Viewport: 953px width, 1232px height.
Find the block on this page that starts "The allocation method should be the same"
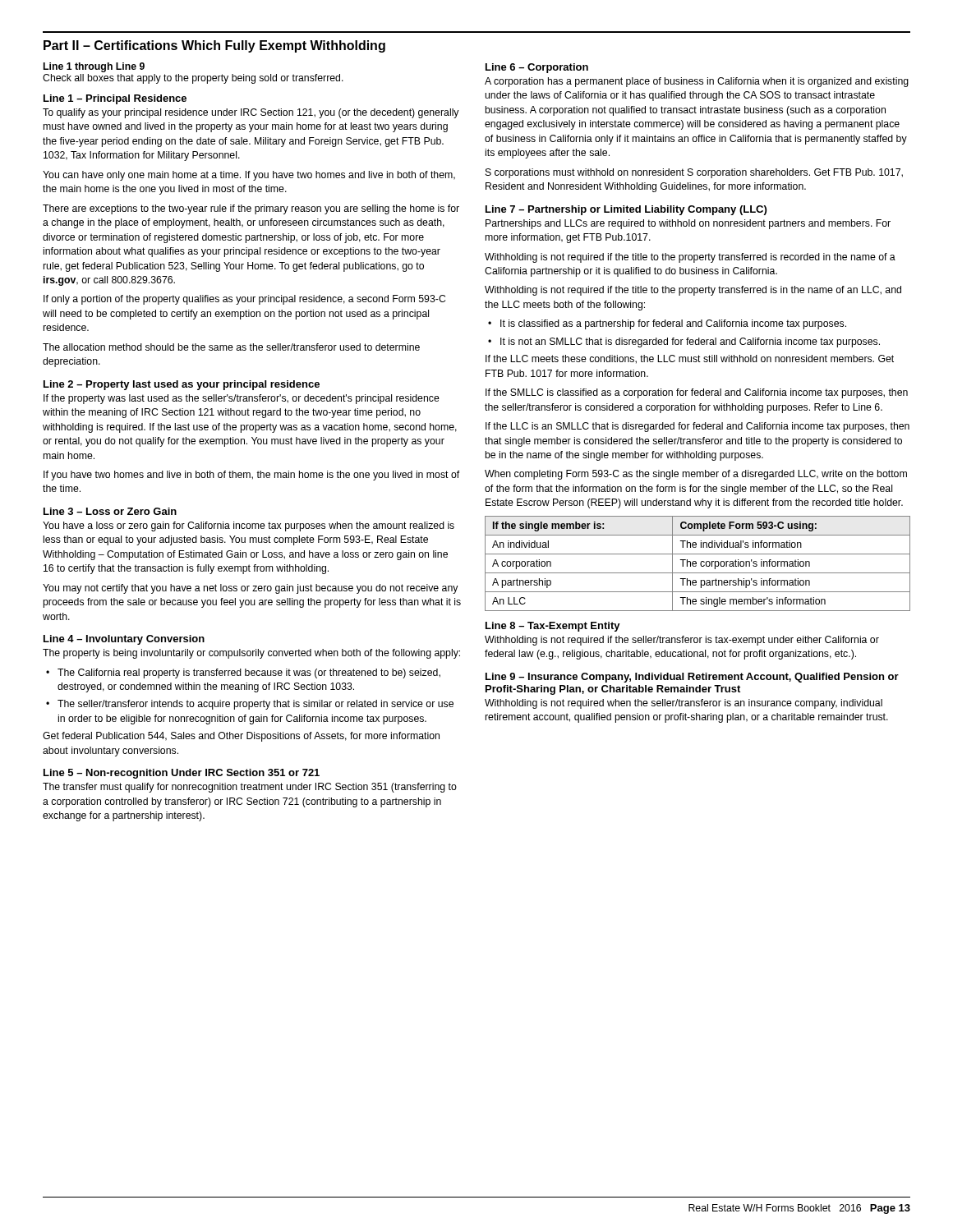click(231, 354)
